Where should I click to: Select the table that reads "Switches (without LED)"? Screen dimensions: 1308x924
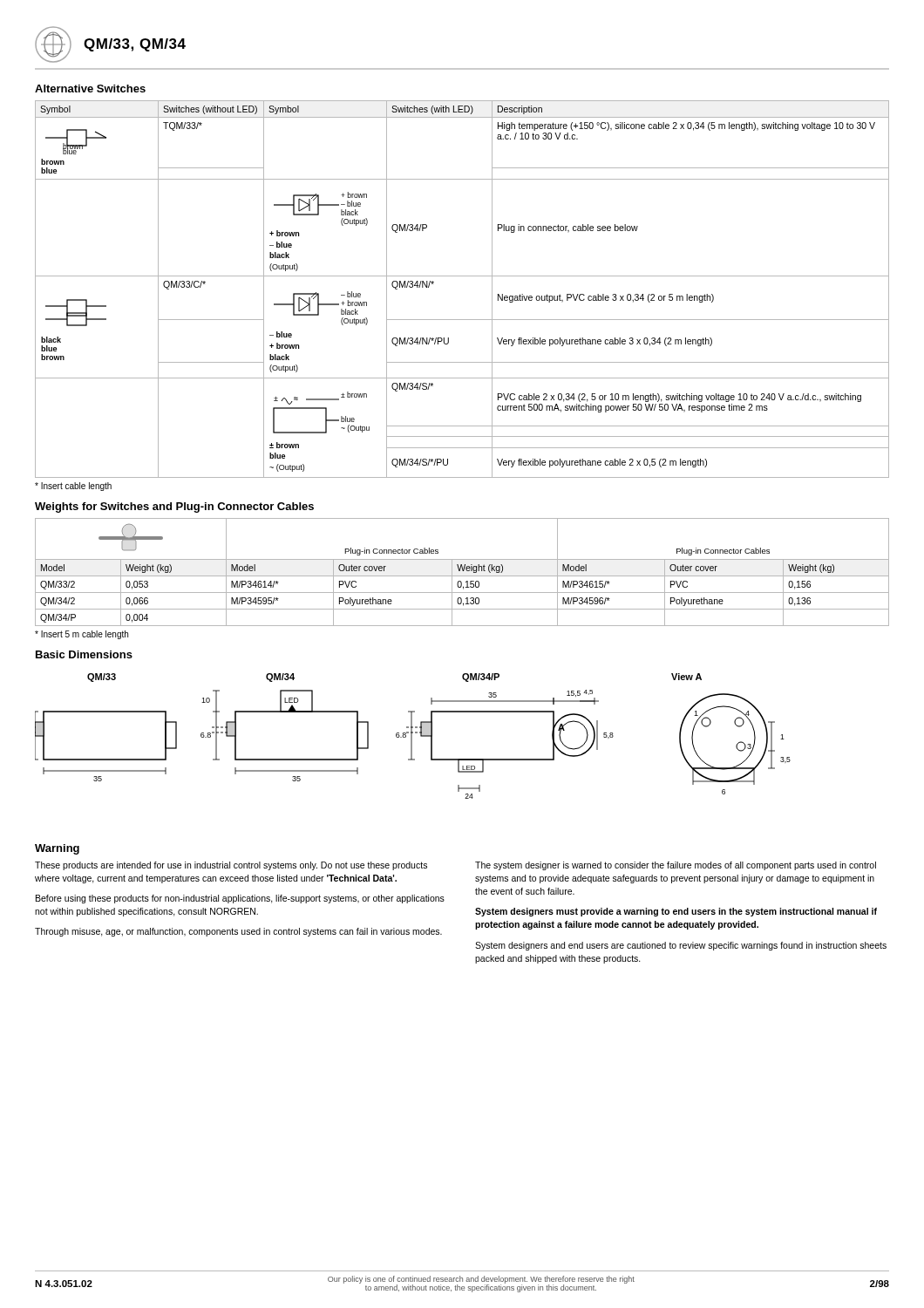pos(462,289)
